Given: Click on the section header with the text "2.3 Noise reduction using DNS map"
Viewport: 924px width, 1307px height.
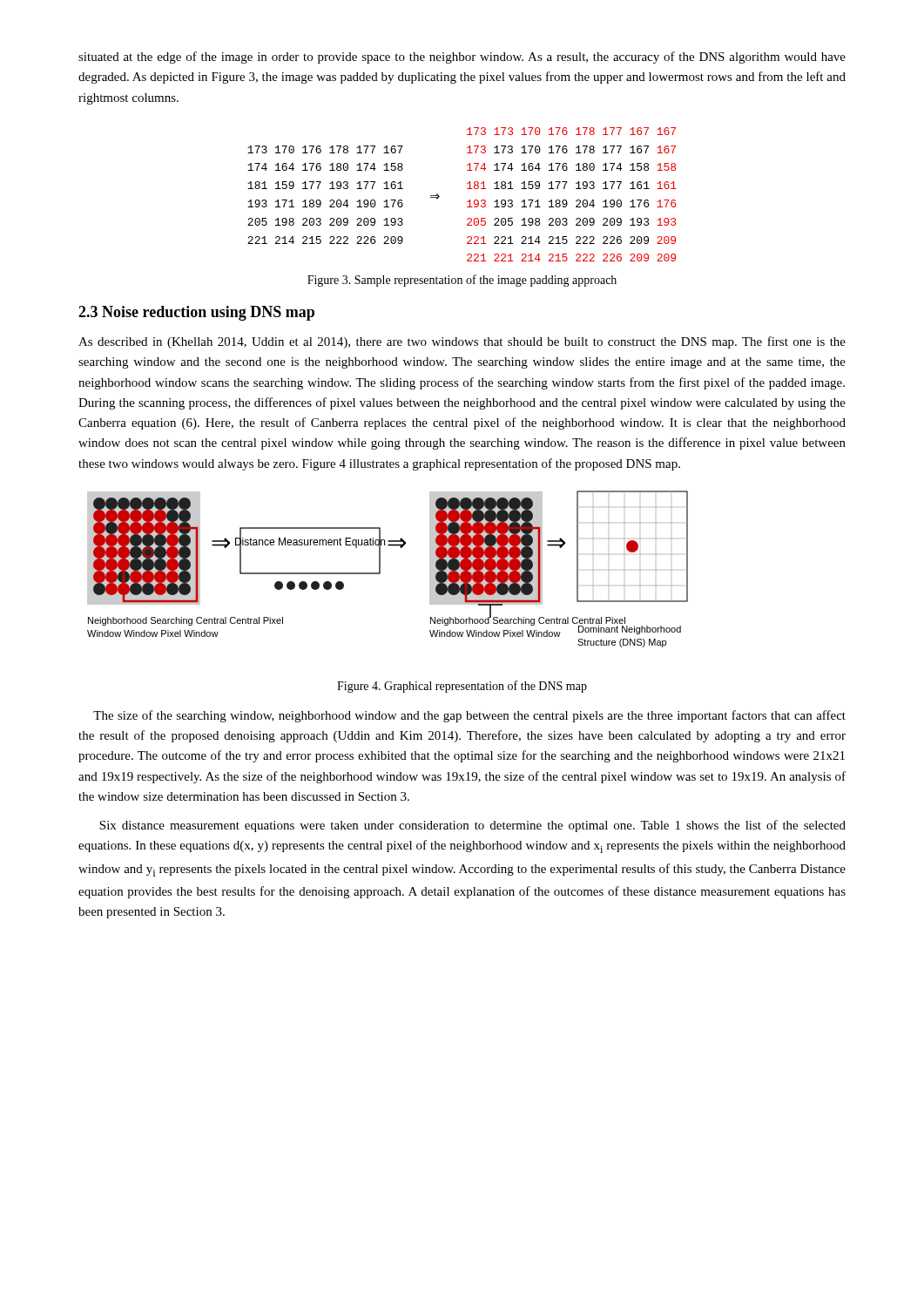Looking at the screenshot, I should (x=197, y=312).
